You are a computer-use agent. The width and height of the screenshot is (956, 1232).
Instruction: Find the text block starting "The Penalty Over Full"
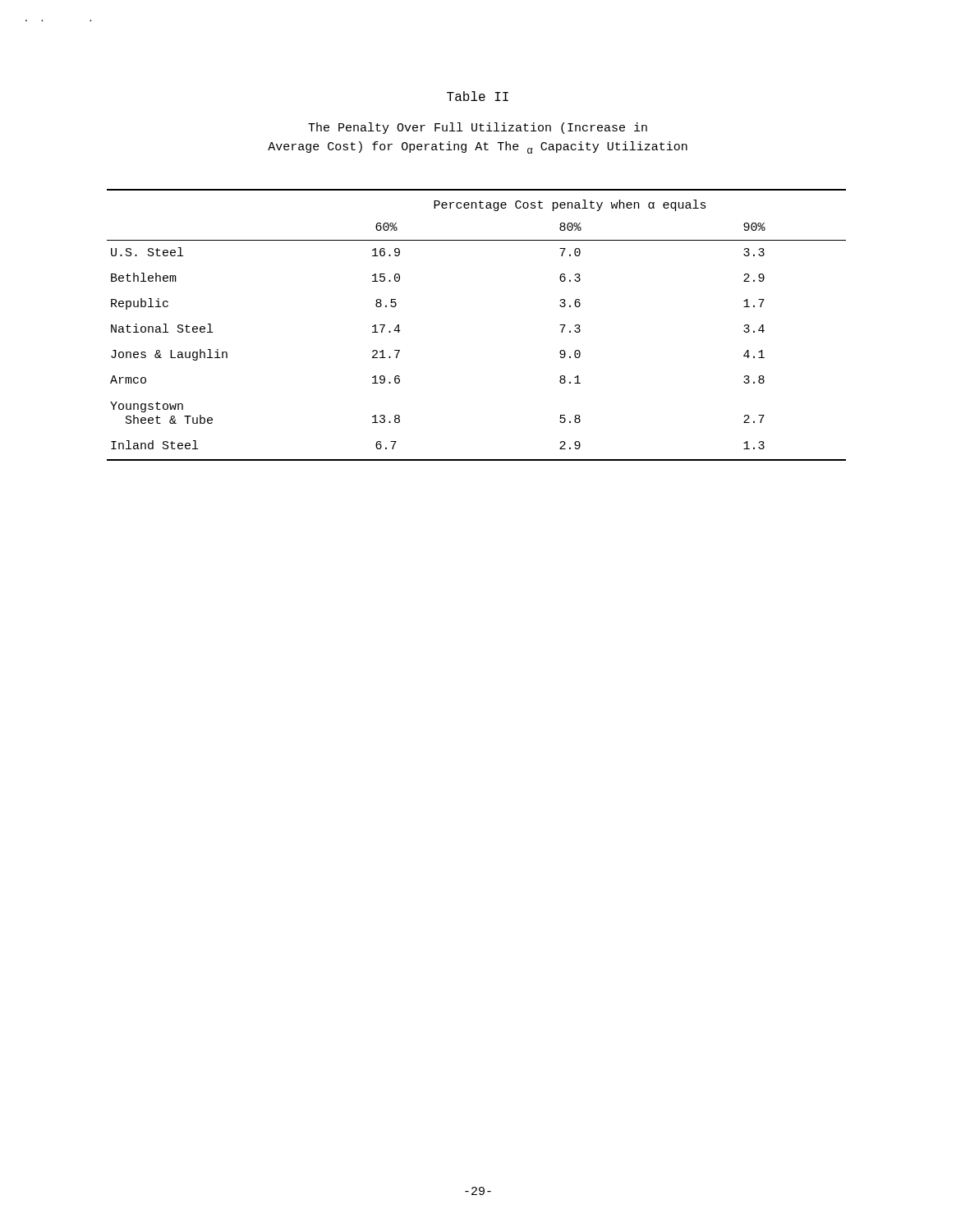coord(478,139)
